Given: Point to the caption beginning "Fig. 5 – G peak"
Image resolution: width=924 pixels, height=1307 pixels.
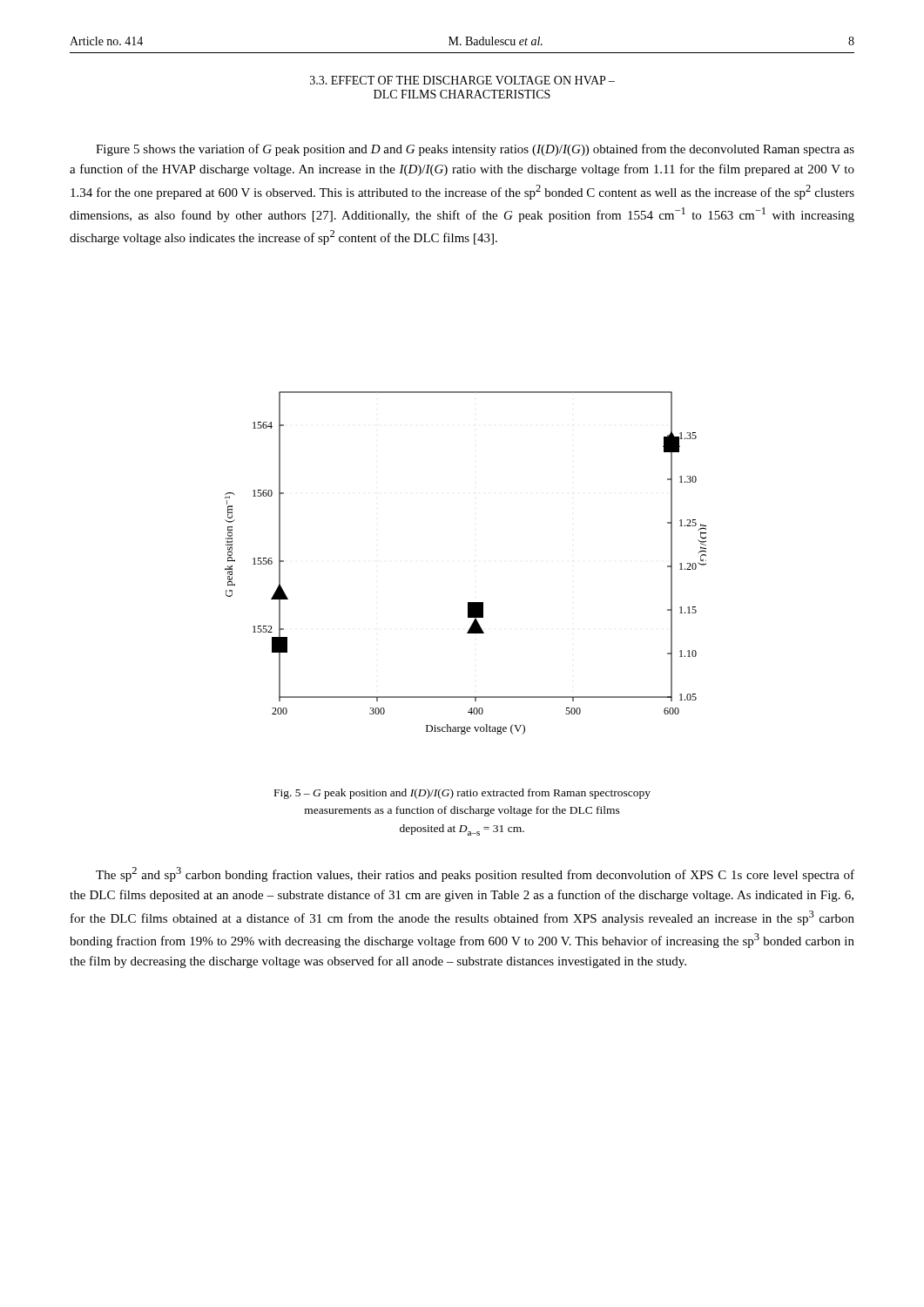Looking at the screenshot, I should click(462, 811).
